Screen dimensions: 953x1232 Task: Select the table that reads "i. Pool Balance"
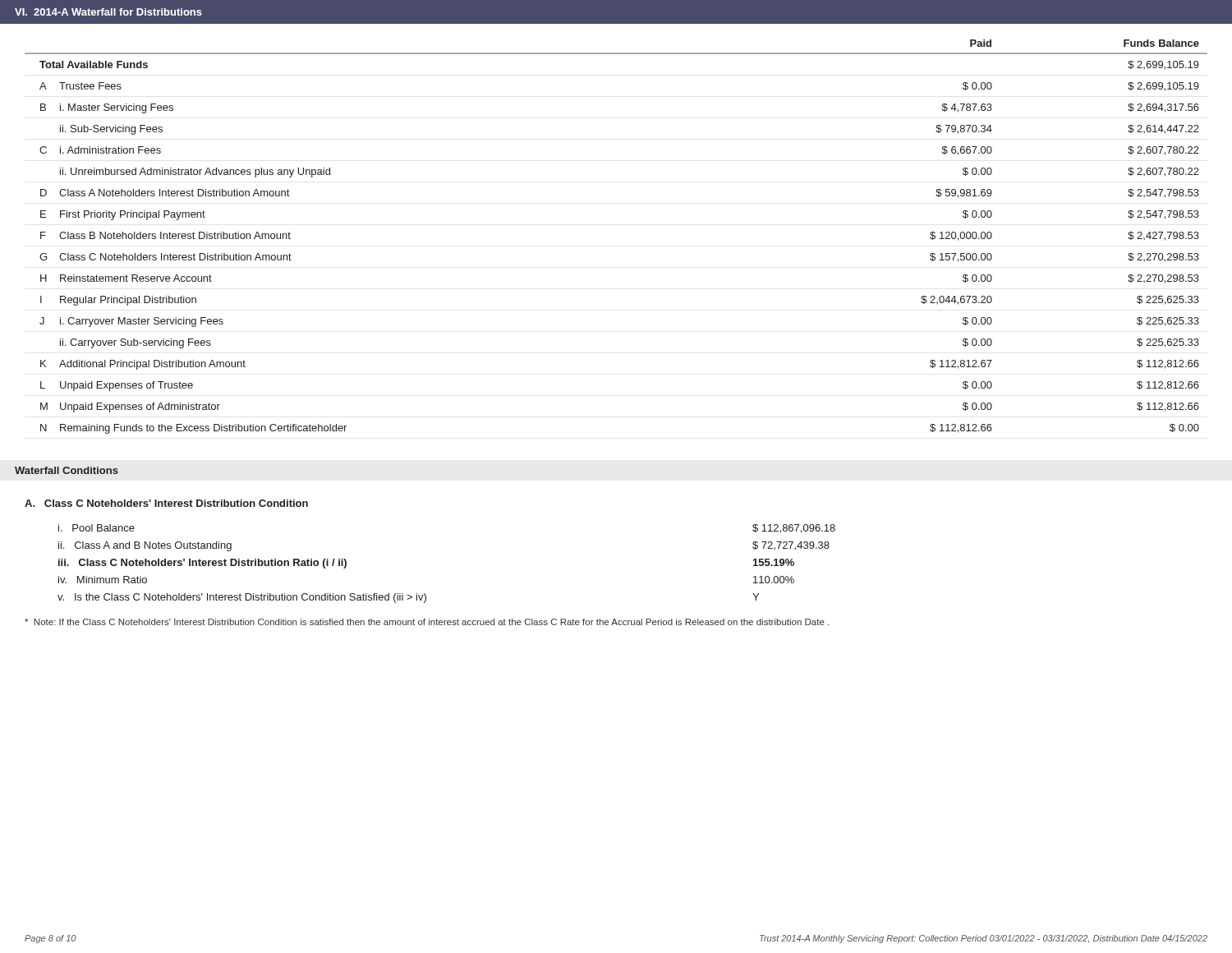[616, 562]
